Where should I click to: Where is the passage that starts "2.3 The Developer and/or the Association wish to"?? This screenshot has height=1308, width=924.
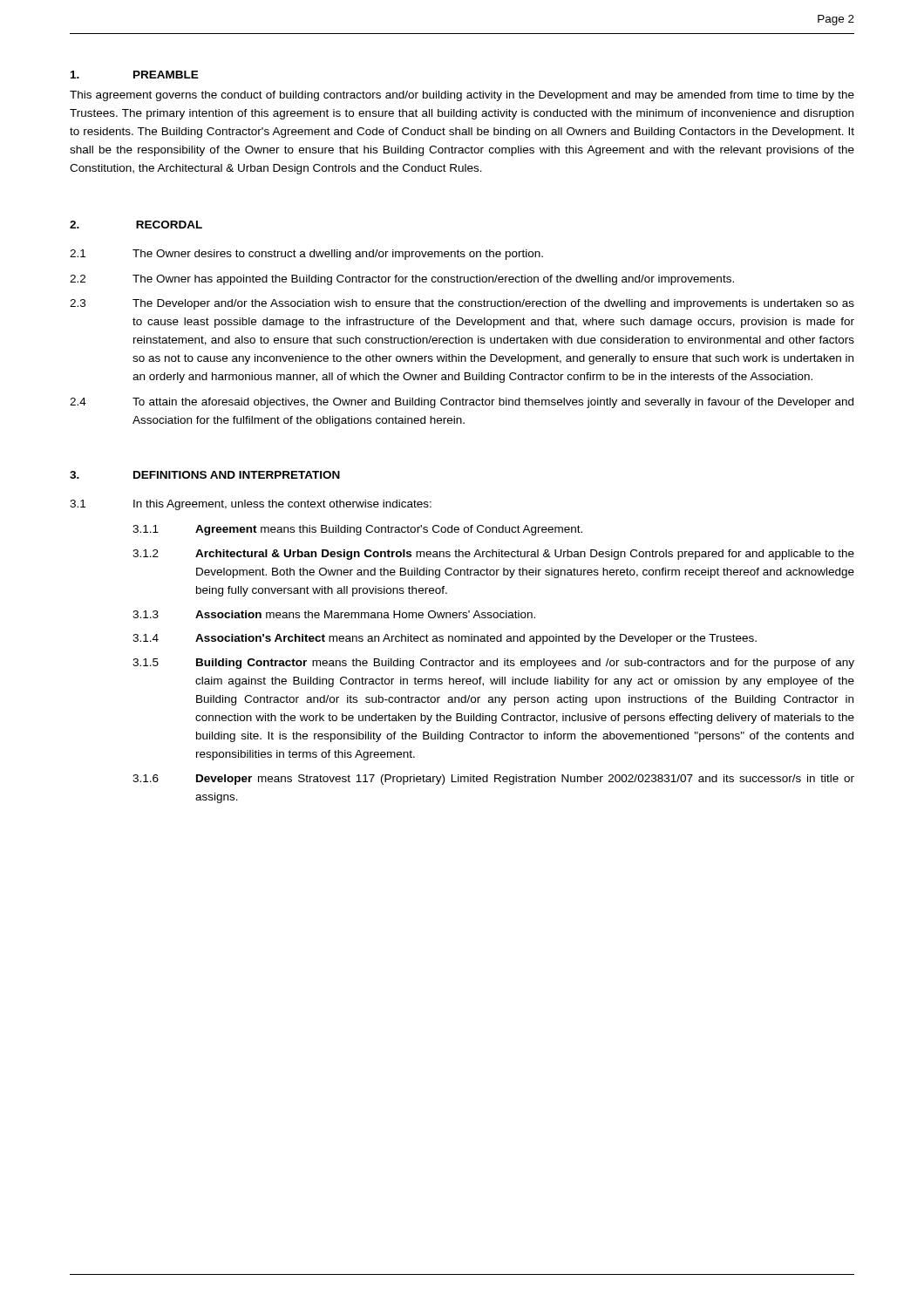pos(462,341)
